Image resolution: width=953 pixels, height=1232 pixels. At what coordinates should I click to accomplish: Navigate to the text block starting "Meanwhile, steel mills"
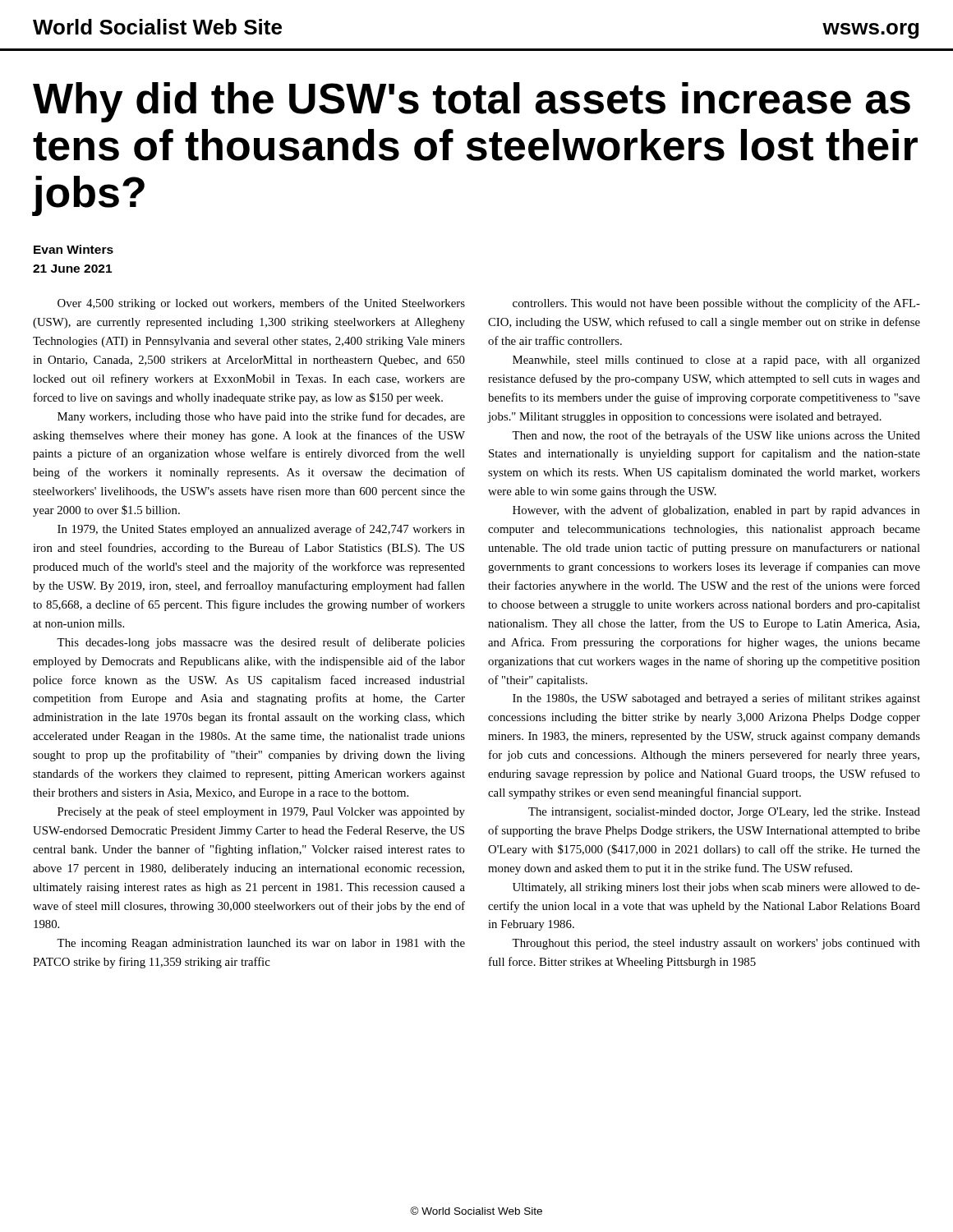point(704,388)
